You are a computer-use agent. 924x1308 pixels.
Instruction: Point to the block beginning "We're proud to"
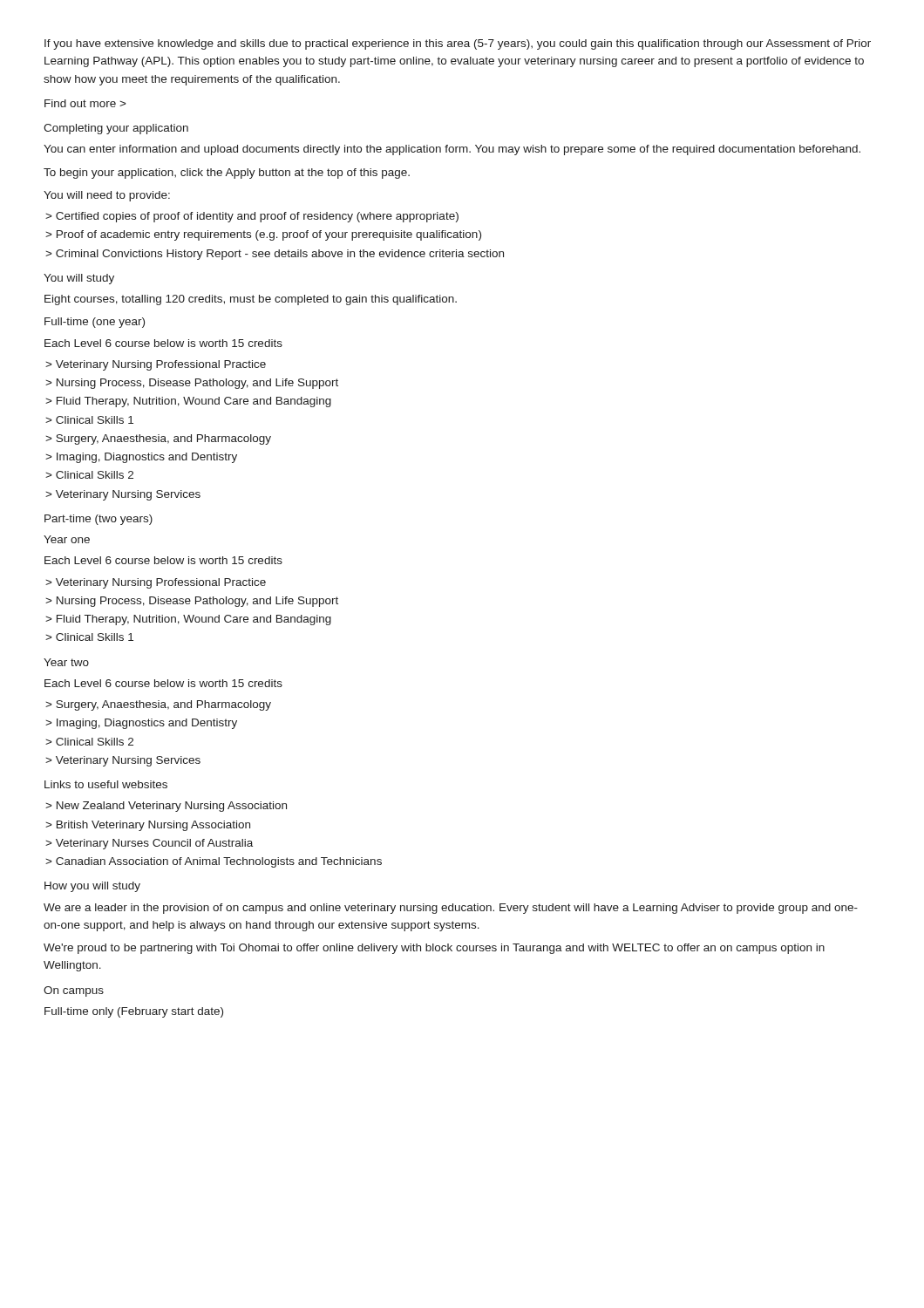(x=434, y=956)
